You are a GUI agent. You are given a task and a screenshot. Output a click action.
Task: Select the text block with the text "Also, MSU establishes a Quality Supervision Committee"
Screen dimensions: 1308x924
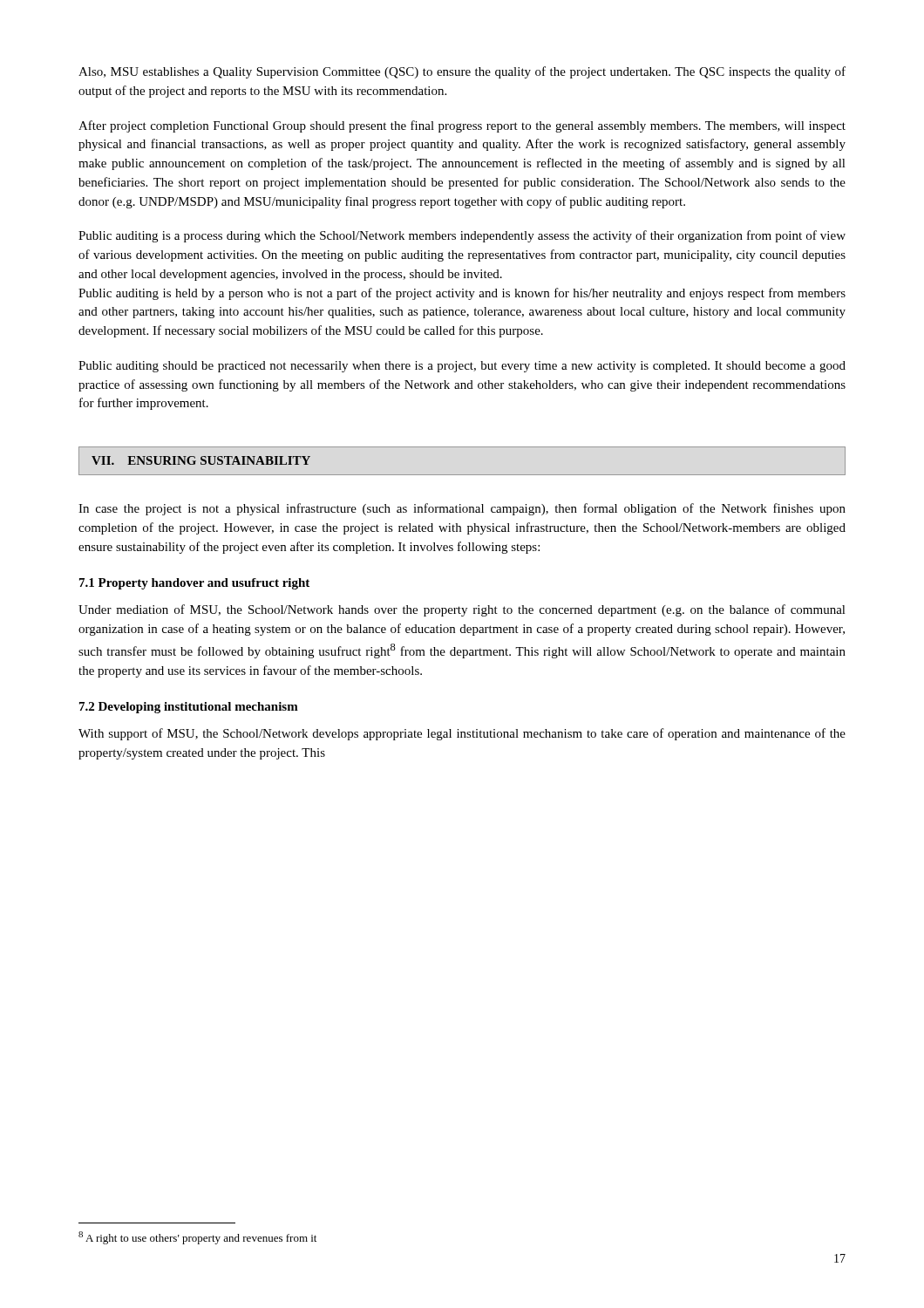click(462, 81)
